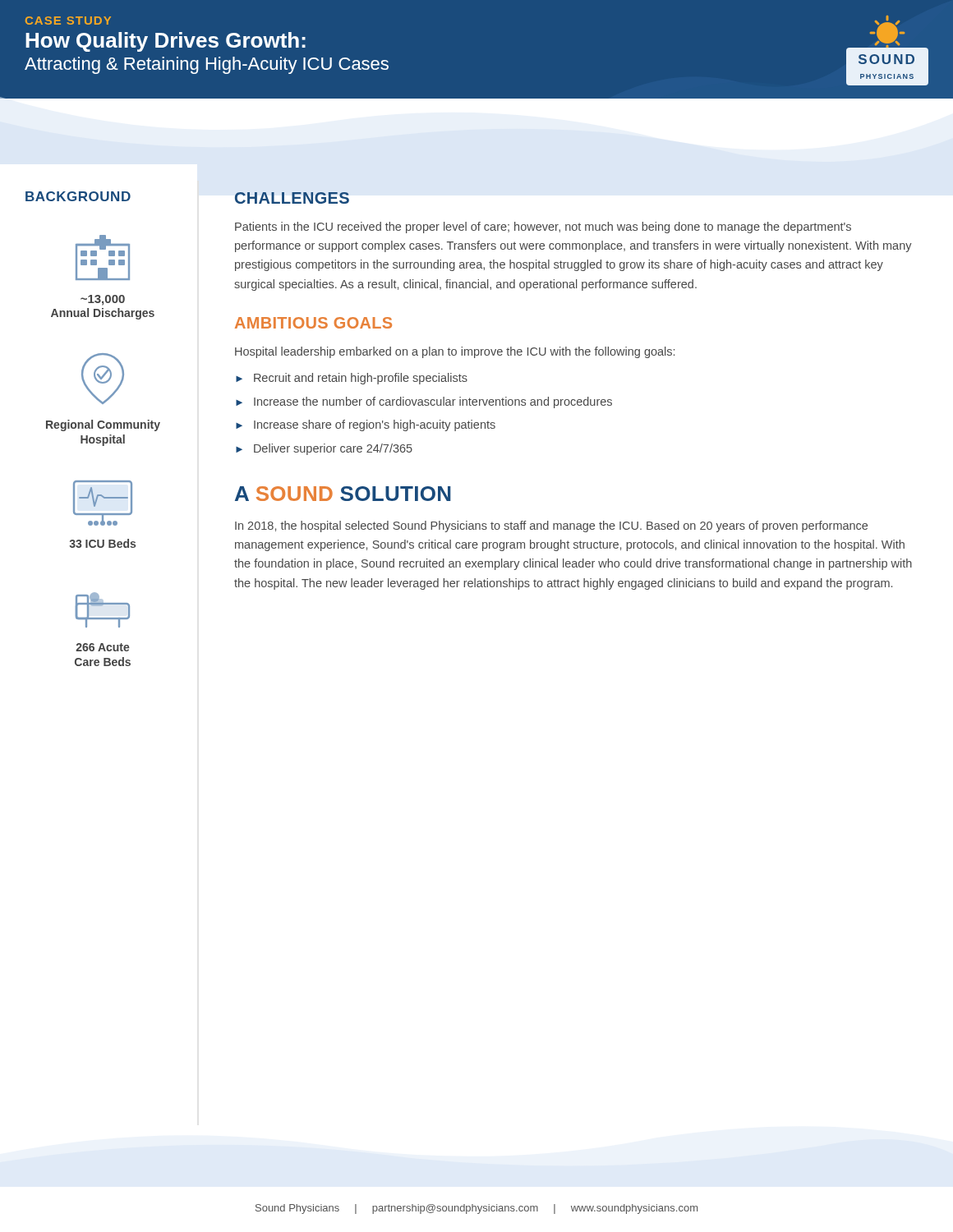Point to the element starting "► Deliver superior care 24/7/365"
953x1232 pixels.
click(323, 449)
